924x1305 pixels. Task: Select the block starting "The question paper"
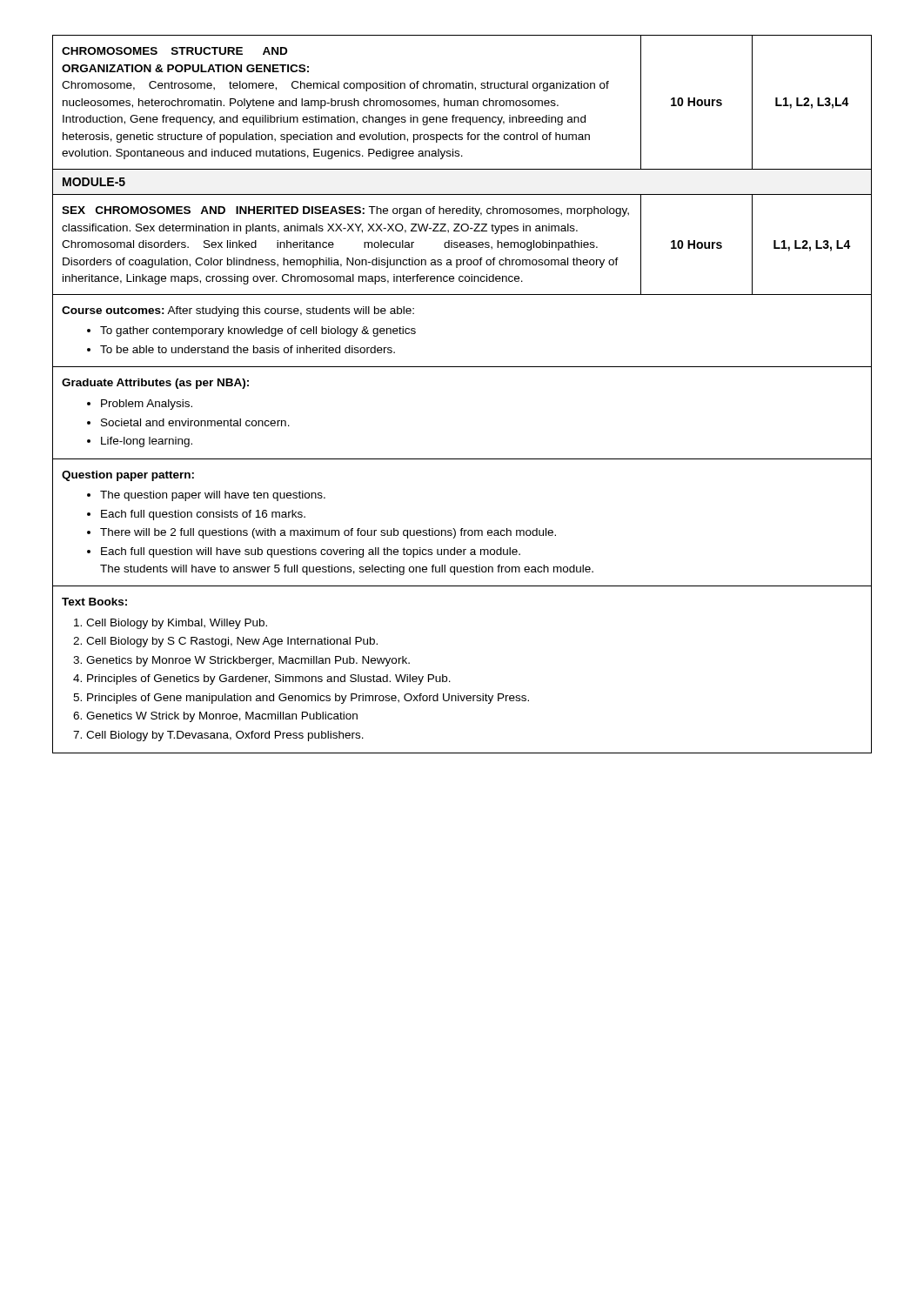point(471,532)
